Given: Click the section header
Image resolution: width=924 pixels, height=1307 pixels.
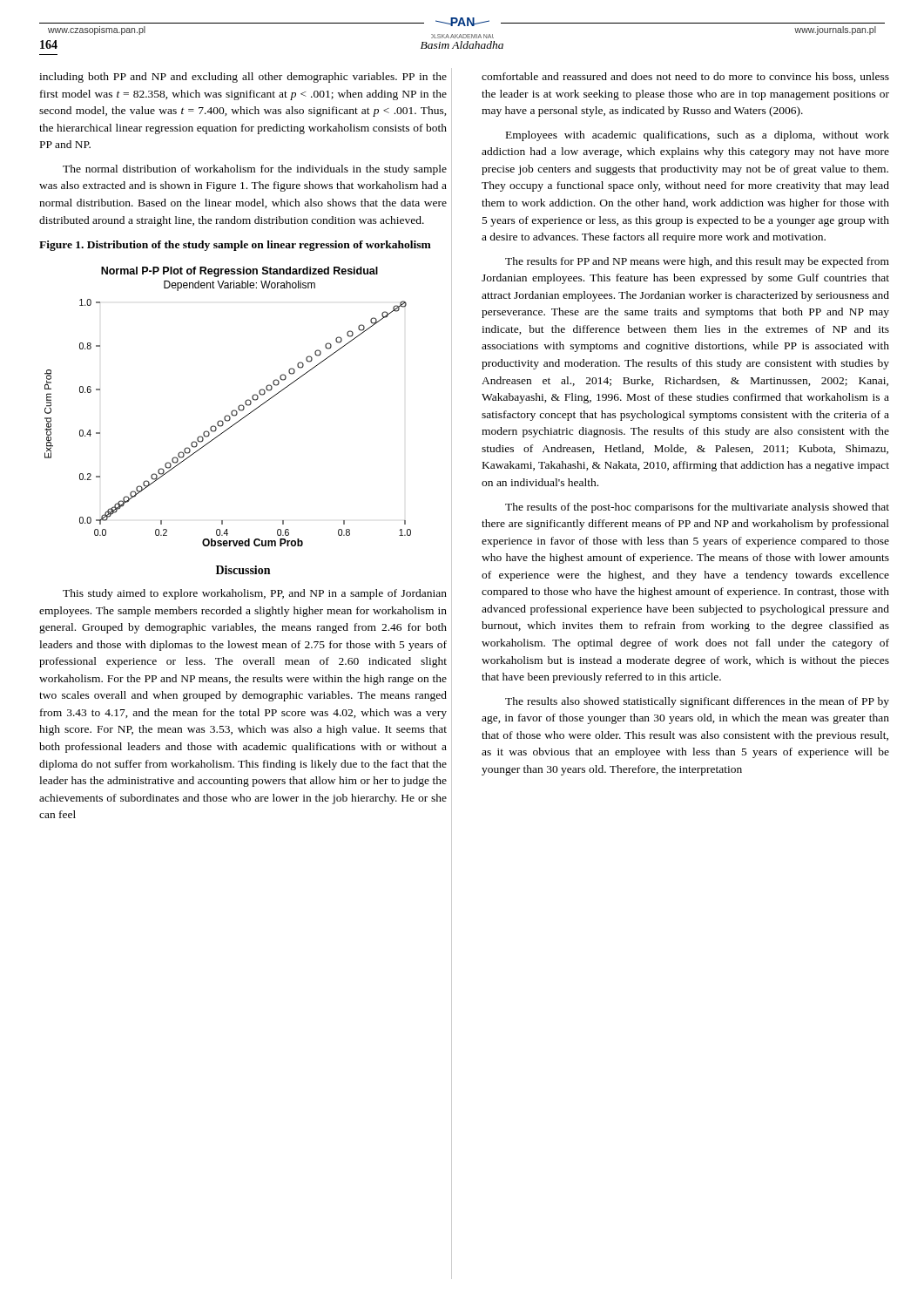Looking at the screenshot, I should point(243,570).
